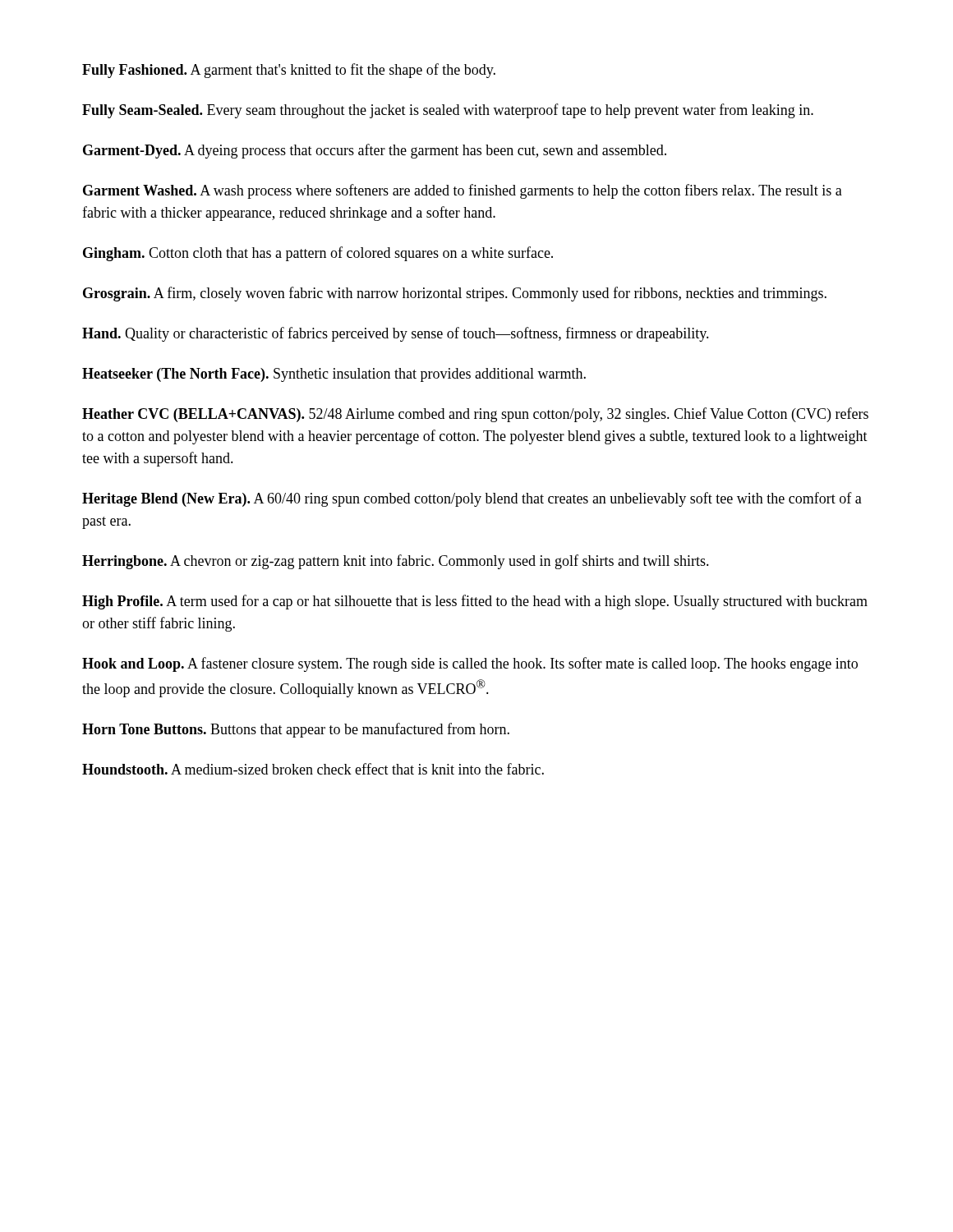Where is the passage that starts "Horn Tone Buttons. Buttons that appear to be"?
The image size is (953, 1232).
(x=476, y=730)
